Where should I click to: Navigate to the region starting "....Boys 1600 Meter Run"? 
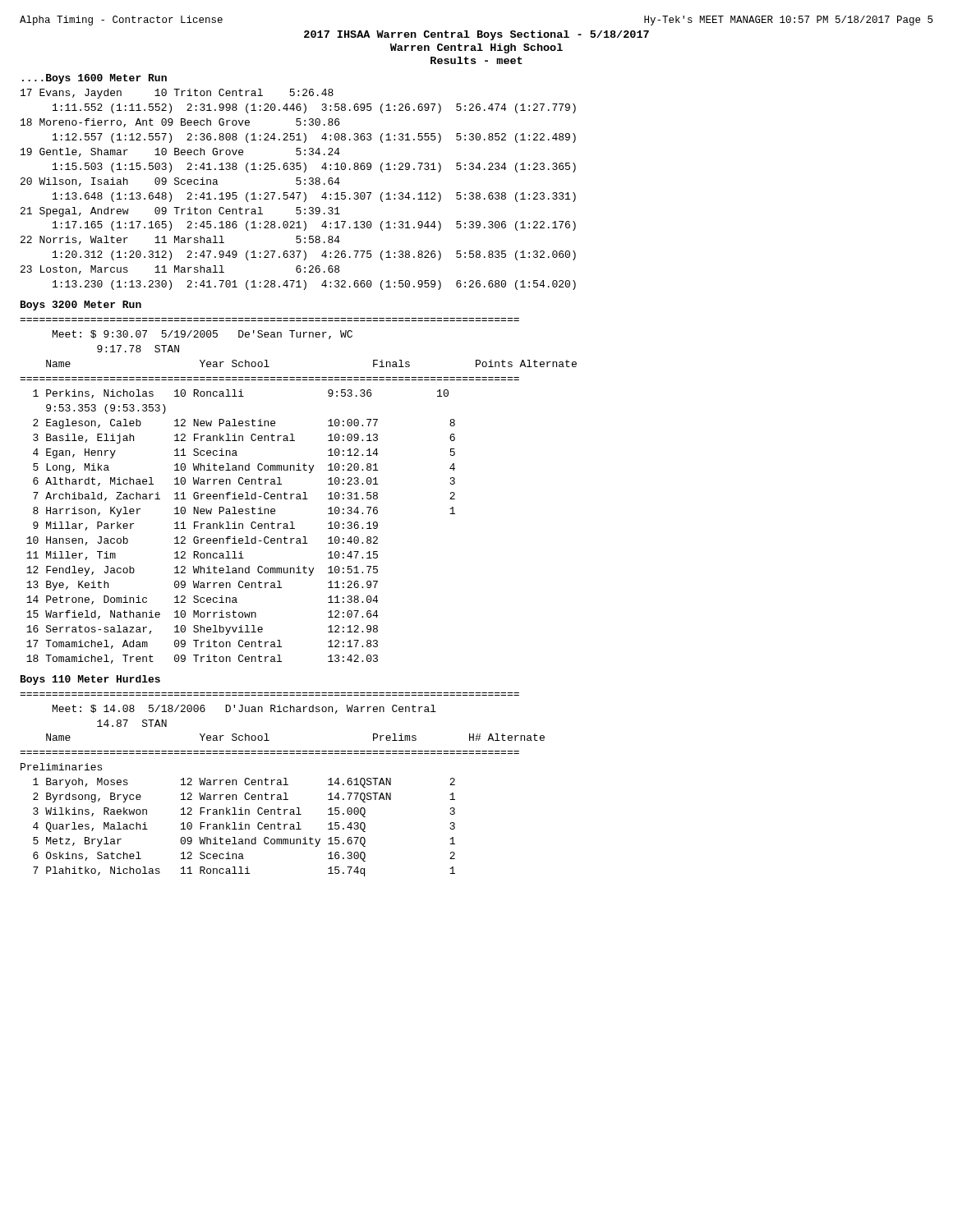click(93, 78)
